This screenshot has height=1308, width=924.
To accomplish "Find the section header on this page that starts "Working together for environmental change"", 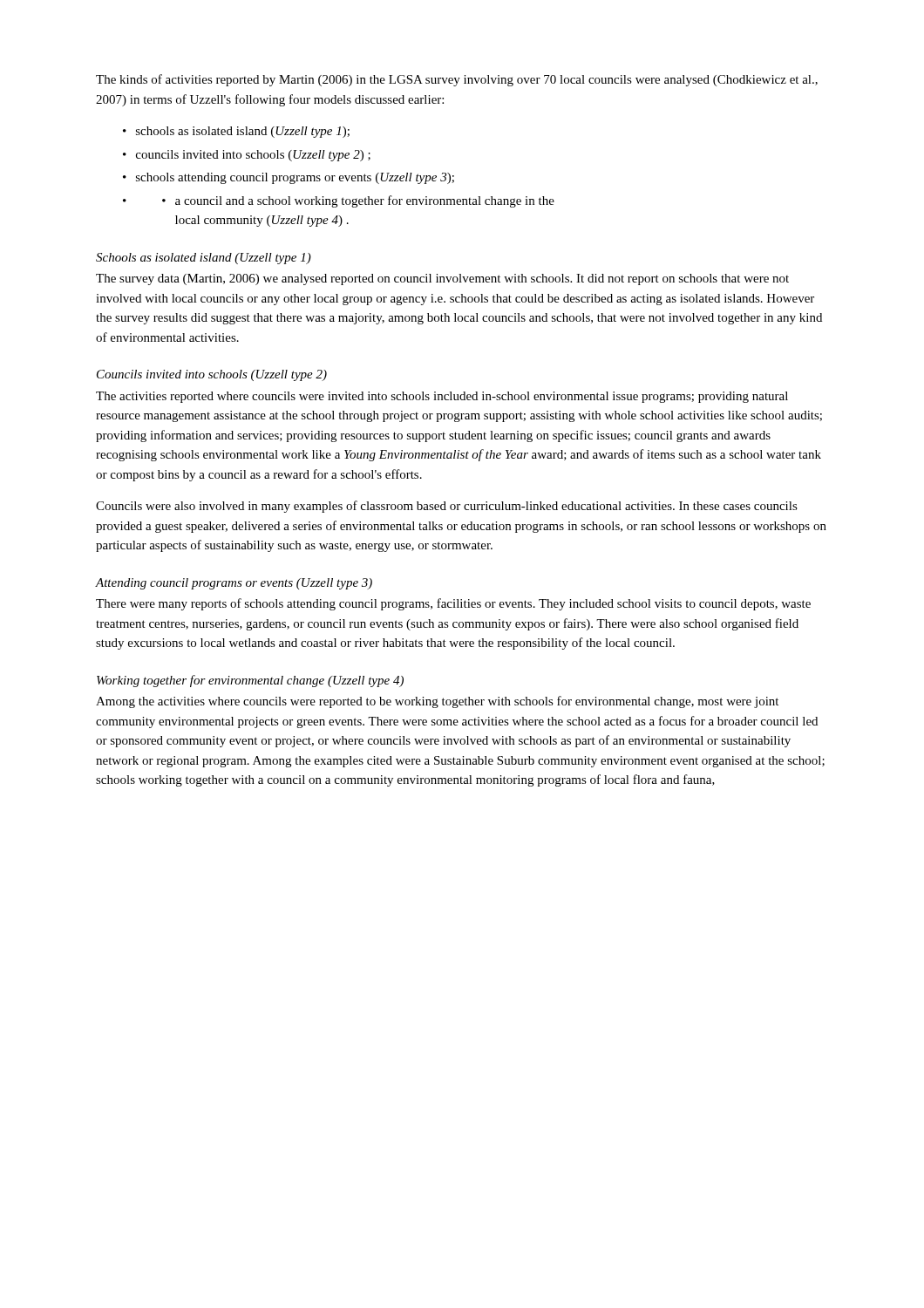I will coord(250,680).
